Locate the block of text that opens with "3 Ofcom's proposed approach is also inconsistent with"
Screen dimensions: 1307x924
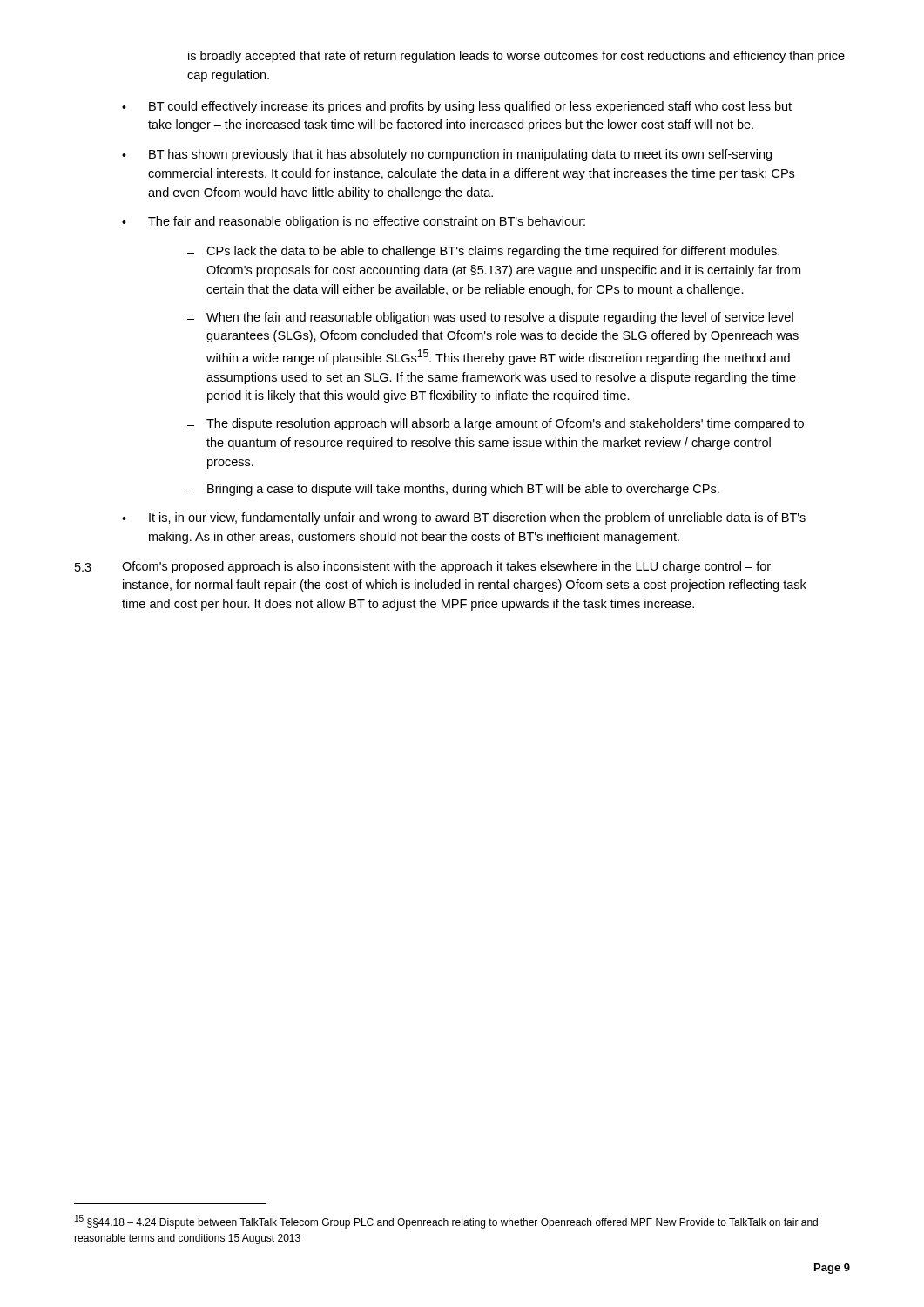click(x=445, y=586)
